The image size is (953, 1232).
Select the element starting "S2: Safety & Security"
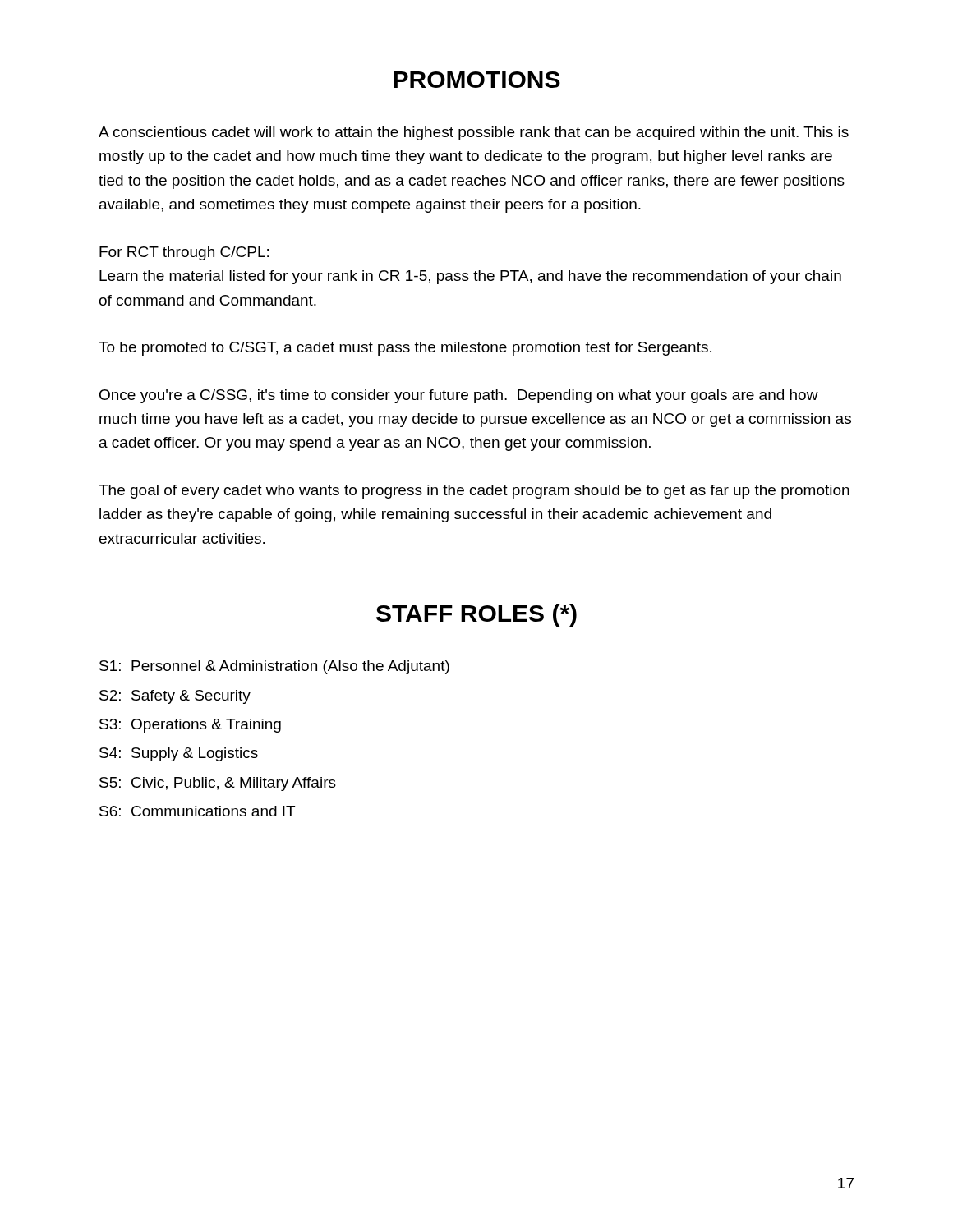coord(174,695)
